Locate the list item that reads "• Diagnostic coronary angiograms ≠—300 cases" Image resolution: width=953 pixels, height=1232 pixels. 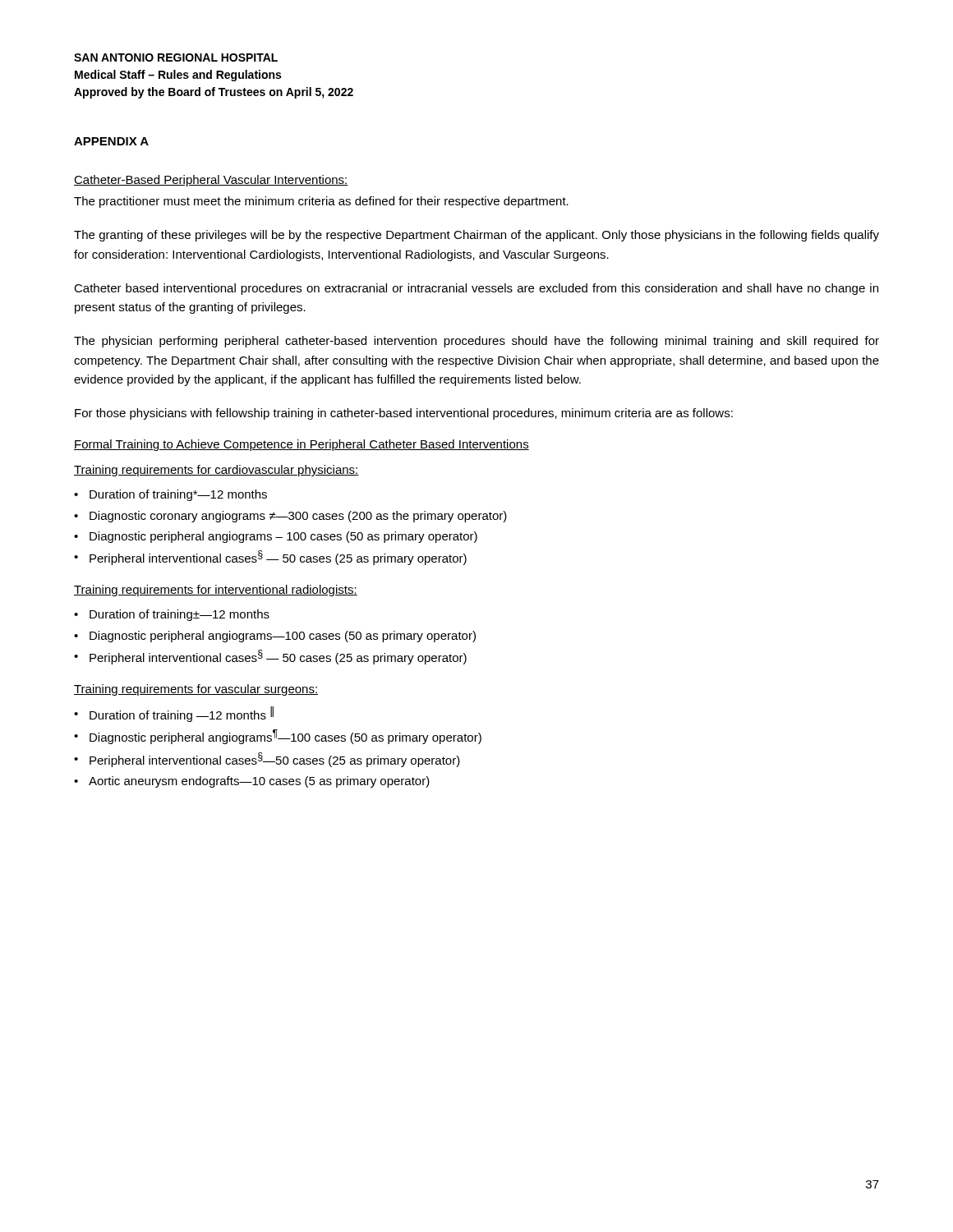[291, 515]
